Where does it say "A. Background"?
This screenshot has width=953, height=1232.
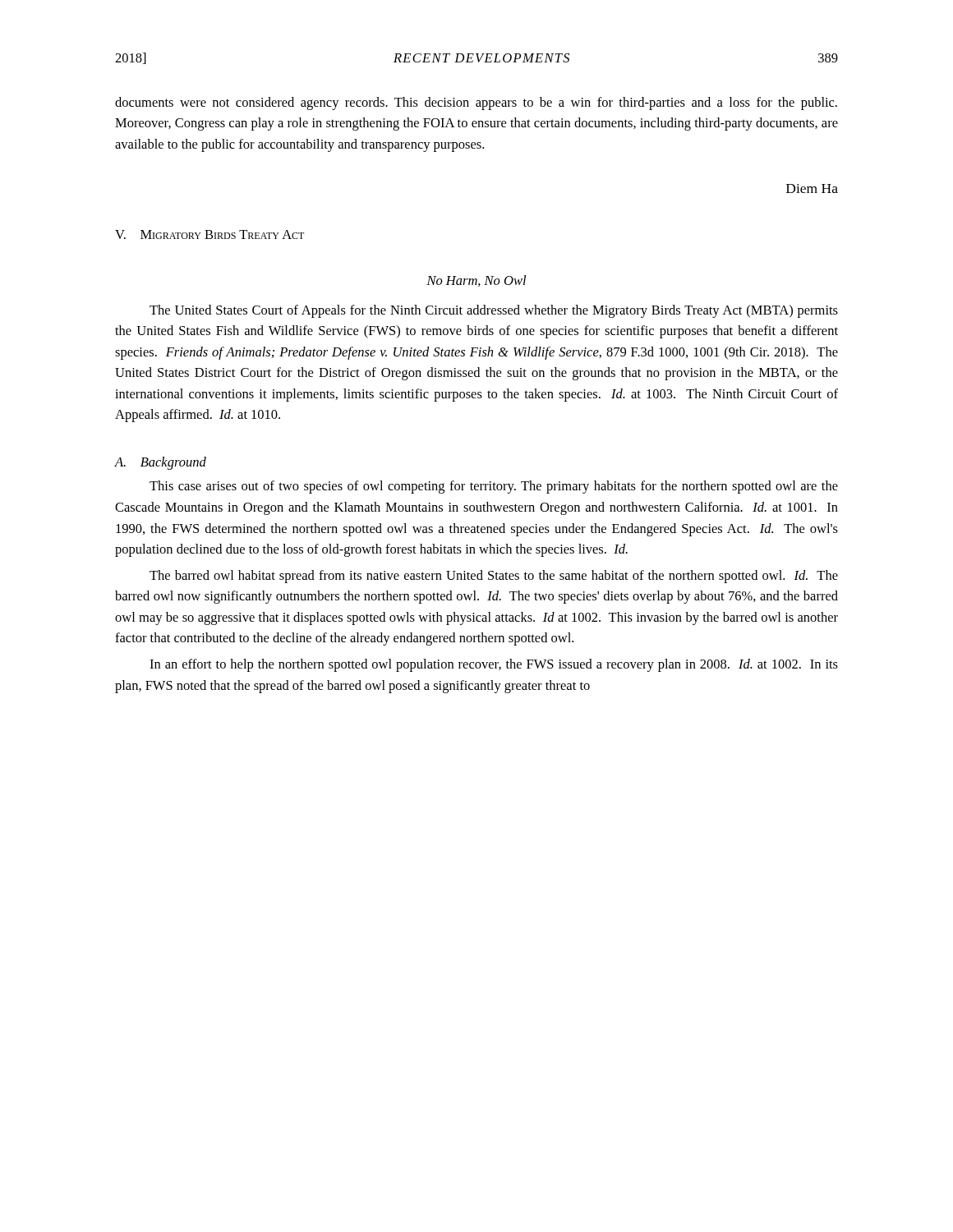pyautogui.click(x=161, y=462)
